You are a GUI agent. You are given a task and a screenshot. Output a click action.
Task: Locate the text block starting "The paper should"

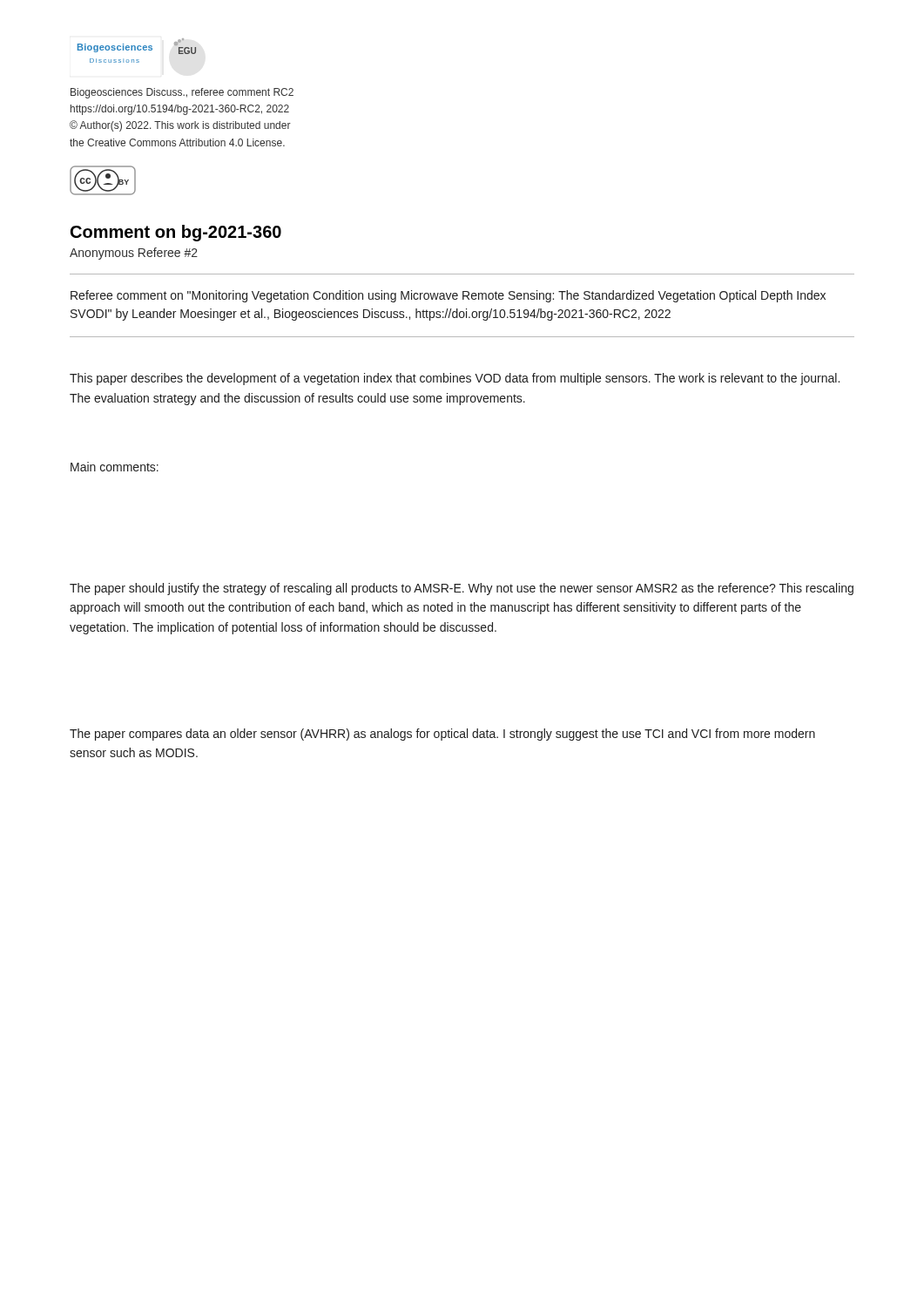point(462,608)
